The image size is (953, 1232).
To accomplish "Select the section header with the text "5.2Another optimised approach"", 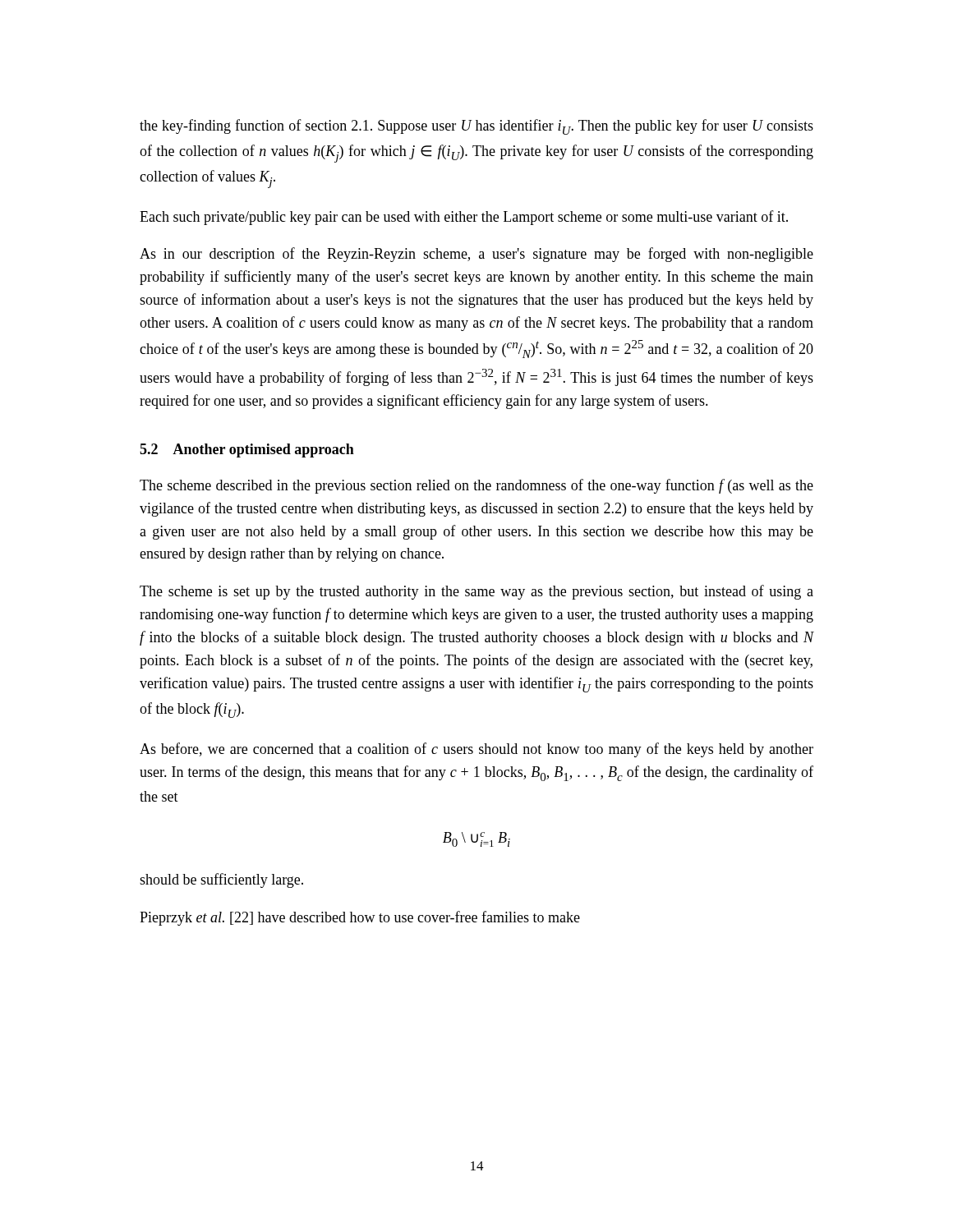I will click(x=247, y=449).
